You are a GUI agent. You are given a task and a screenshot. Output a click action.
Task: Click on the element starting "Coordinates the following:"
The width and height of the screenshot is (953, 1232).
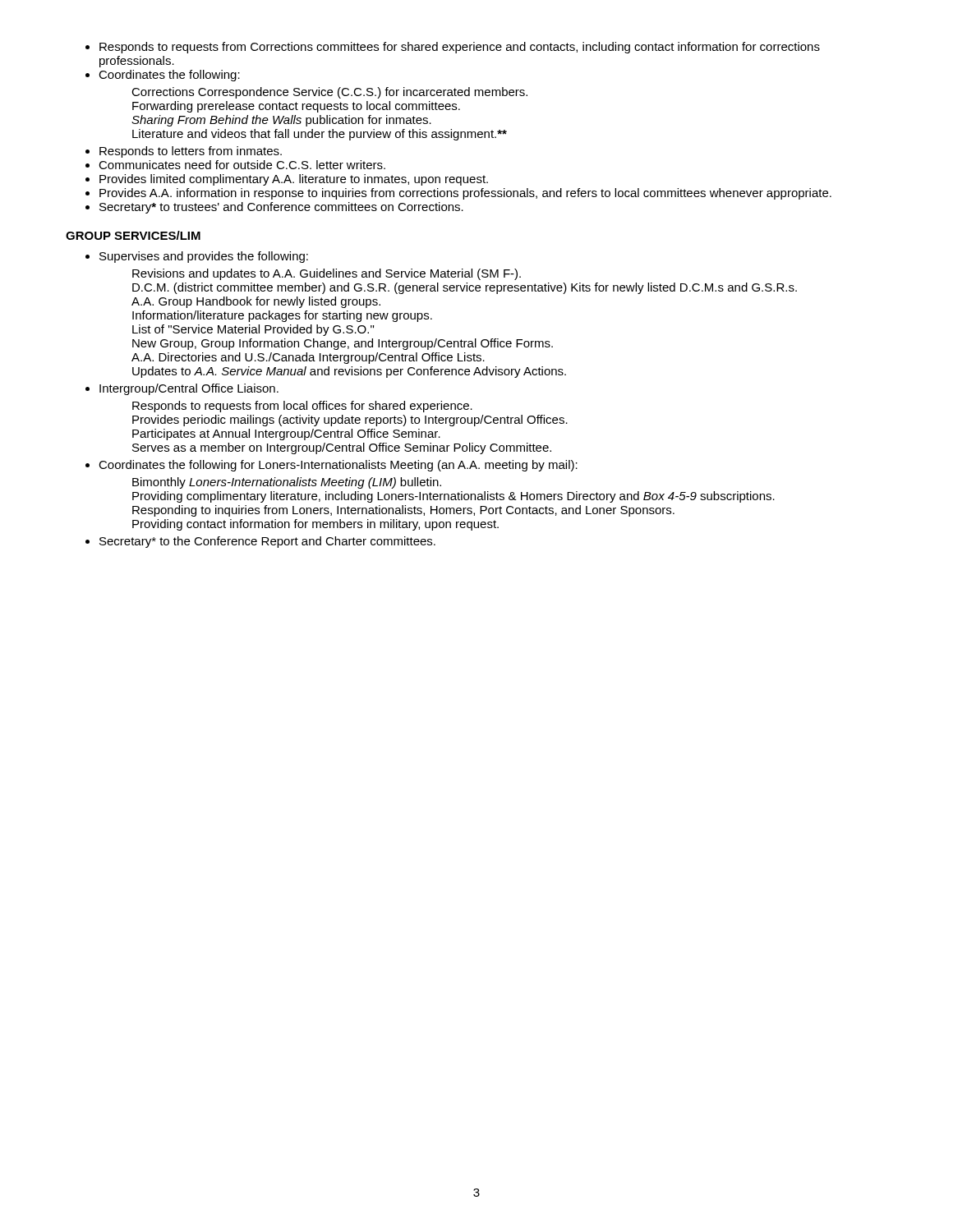tap(493, 104)
